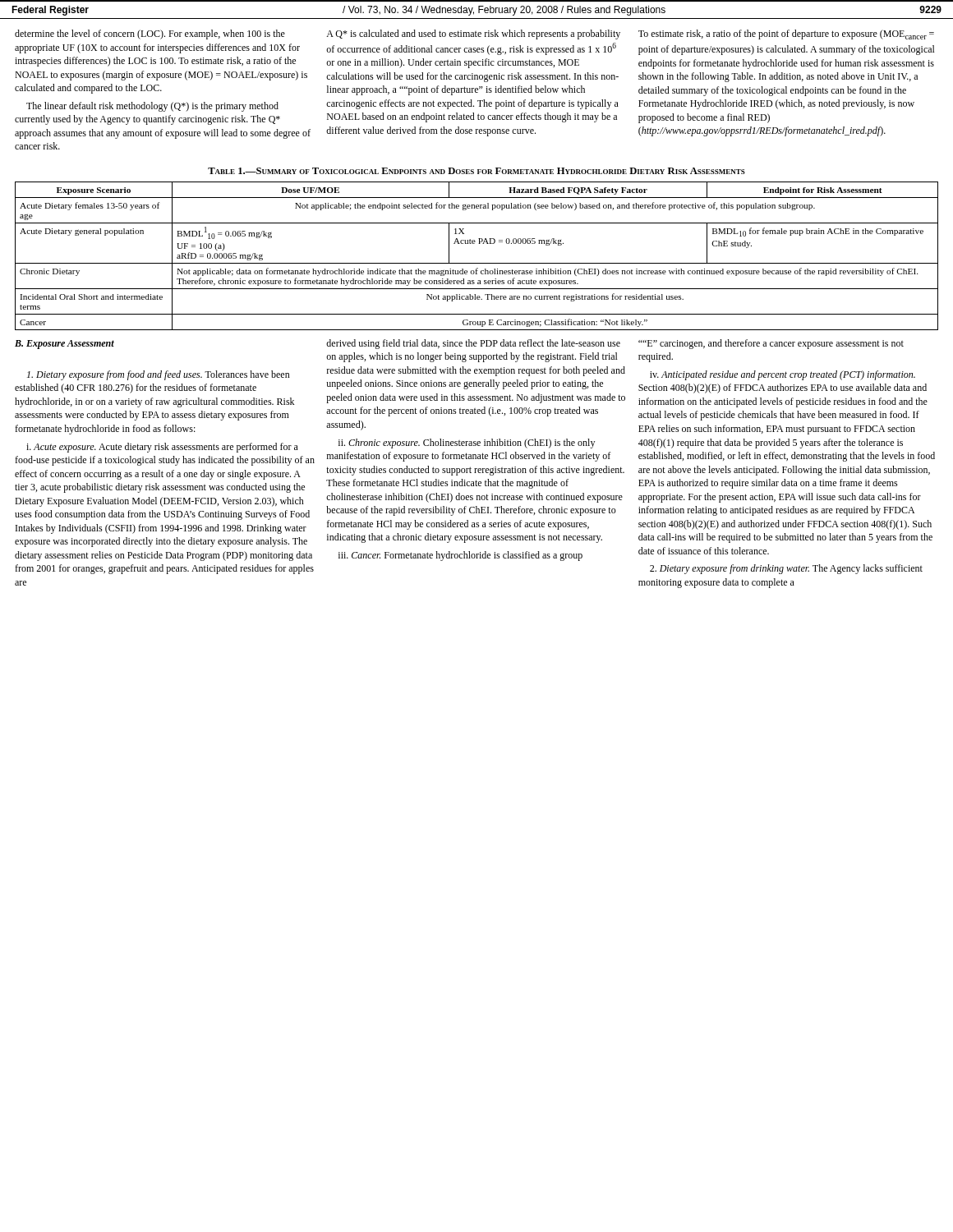The image size is (953, 1232).
Task: Locate the table with the text "1X Acute PAD = 0.00065"
Action: click(476, 256)
